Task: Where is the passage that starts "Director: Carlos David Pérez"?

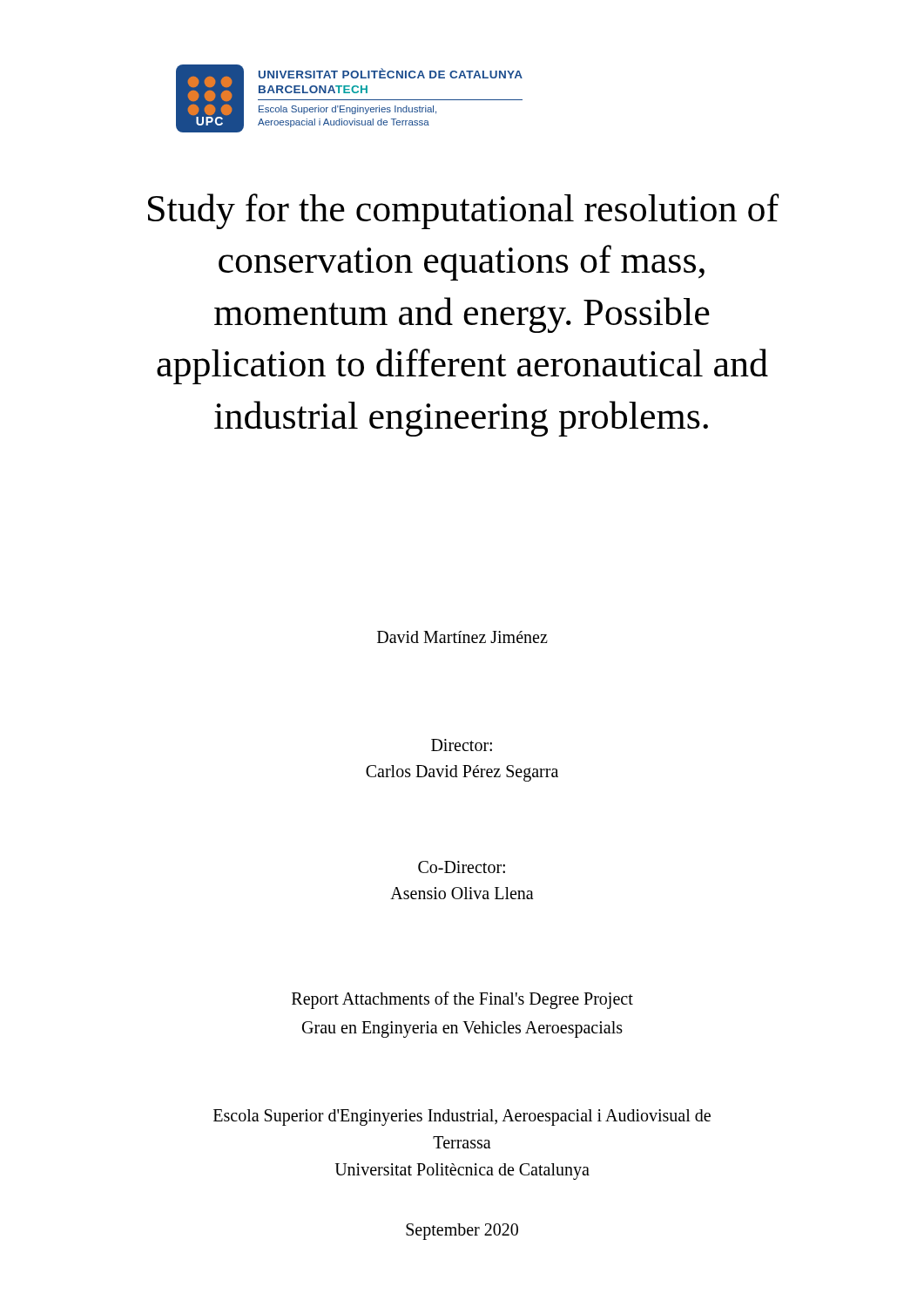Action: (462, 758)
